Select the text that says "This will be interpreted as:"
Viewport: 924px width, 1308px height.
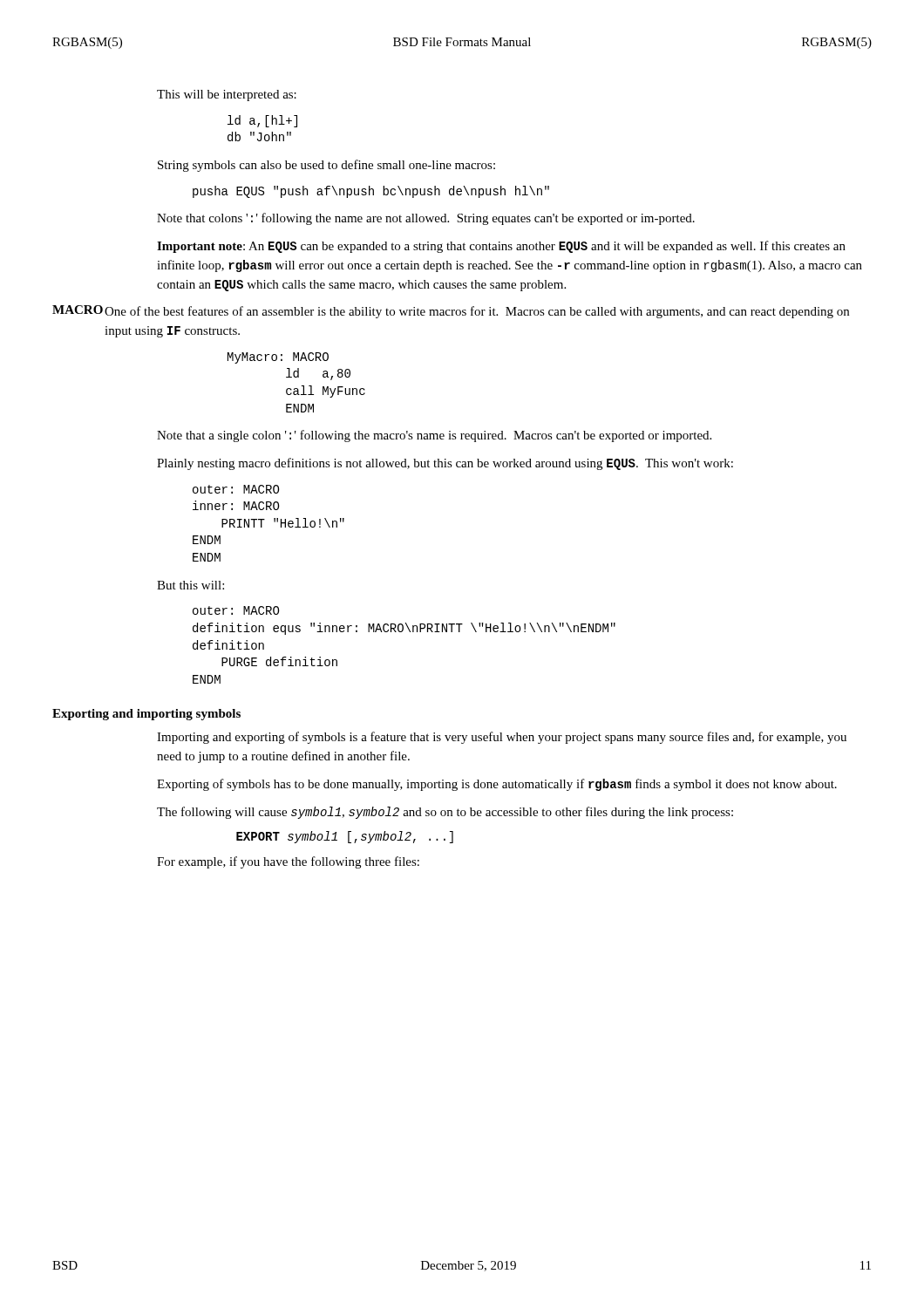[x=227, y=94]
